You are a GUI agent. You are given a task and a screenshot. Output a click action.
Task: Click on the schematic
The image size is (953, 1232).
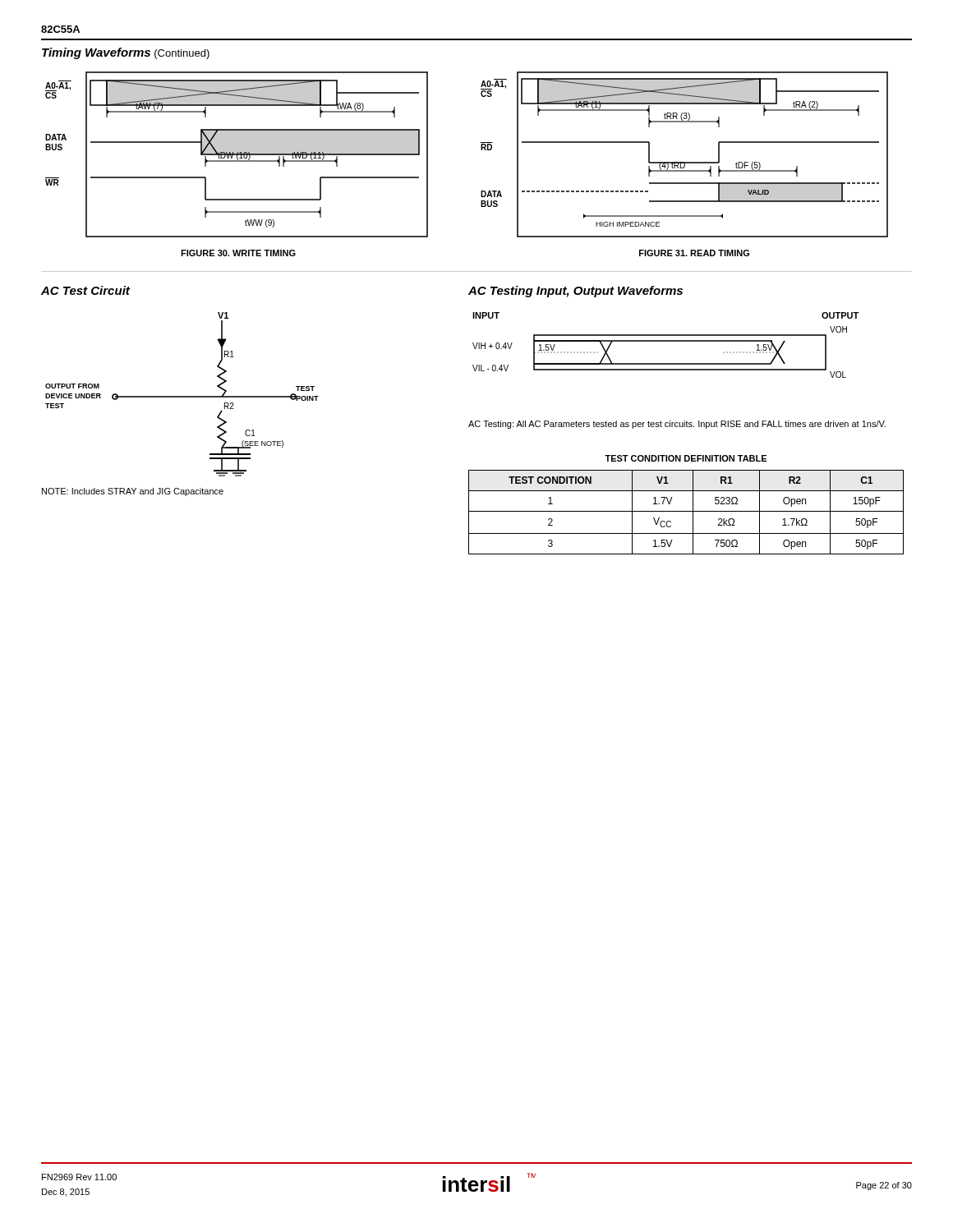(214, 393)
